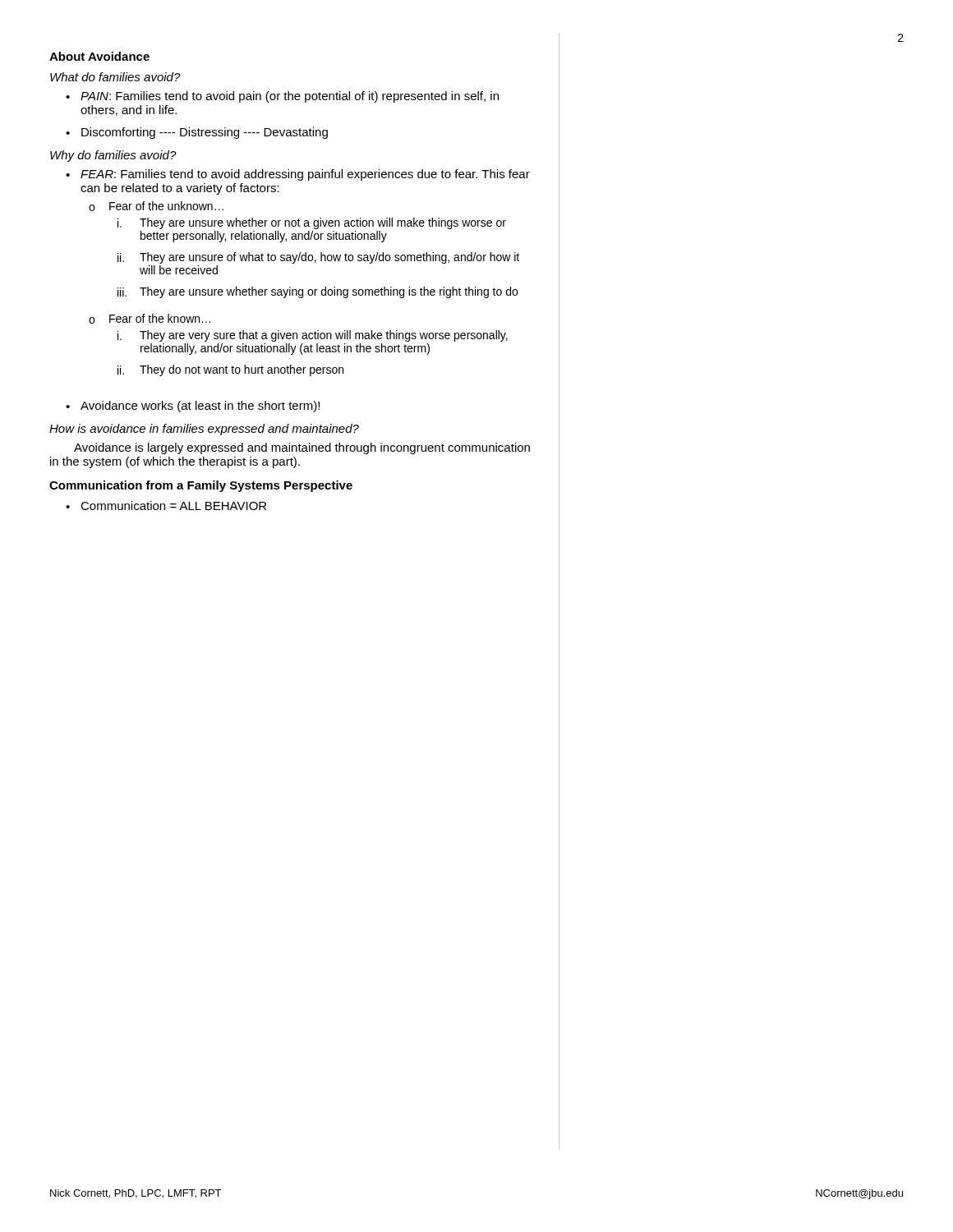Click the passage that begins "• Discomforting ----"
This screenshot has height=1232, width=953.
[x=300, y=132]
